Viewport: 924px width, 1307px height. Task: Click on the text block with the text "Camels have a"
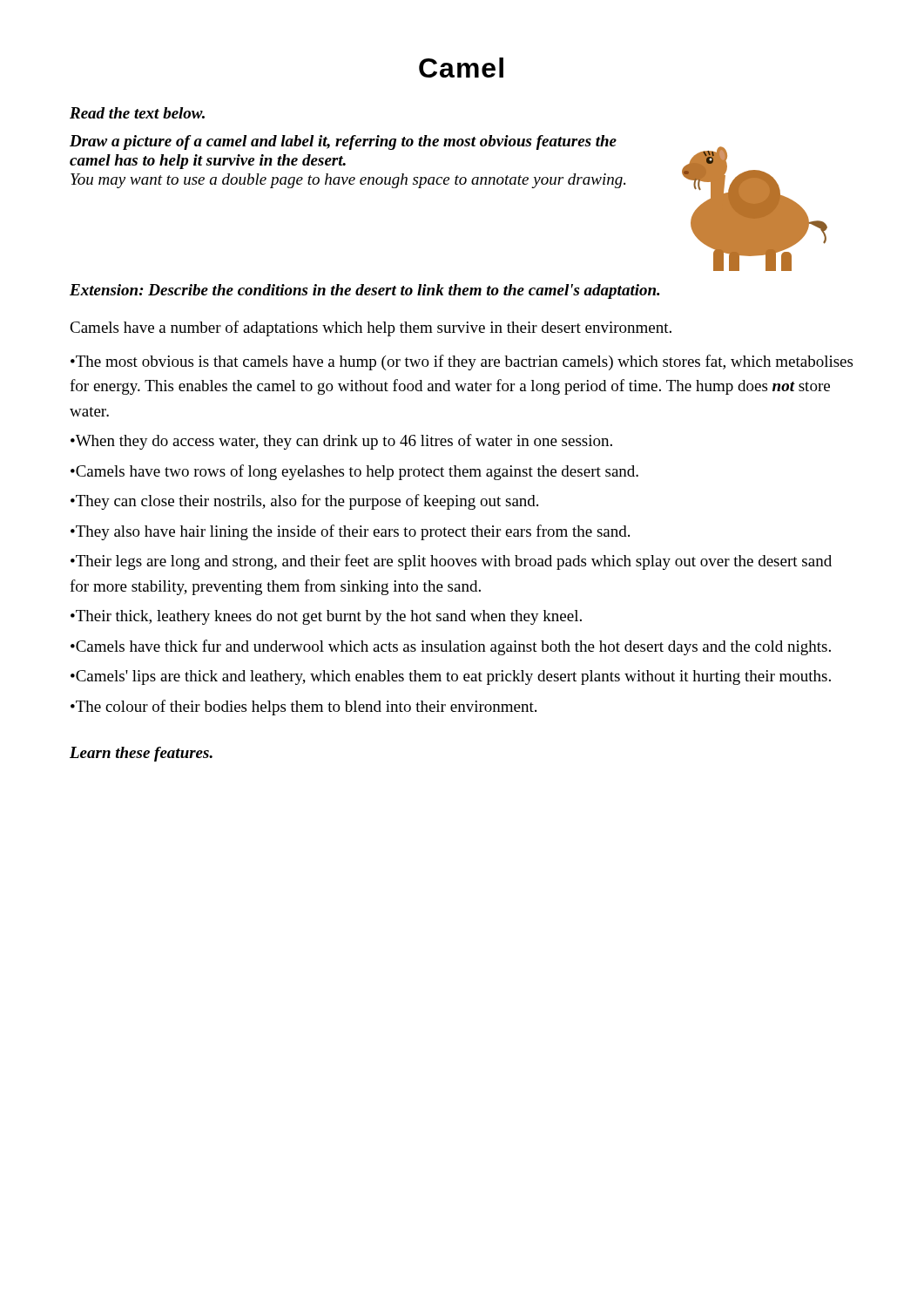pos(371,327)
